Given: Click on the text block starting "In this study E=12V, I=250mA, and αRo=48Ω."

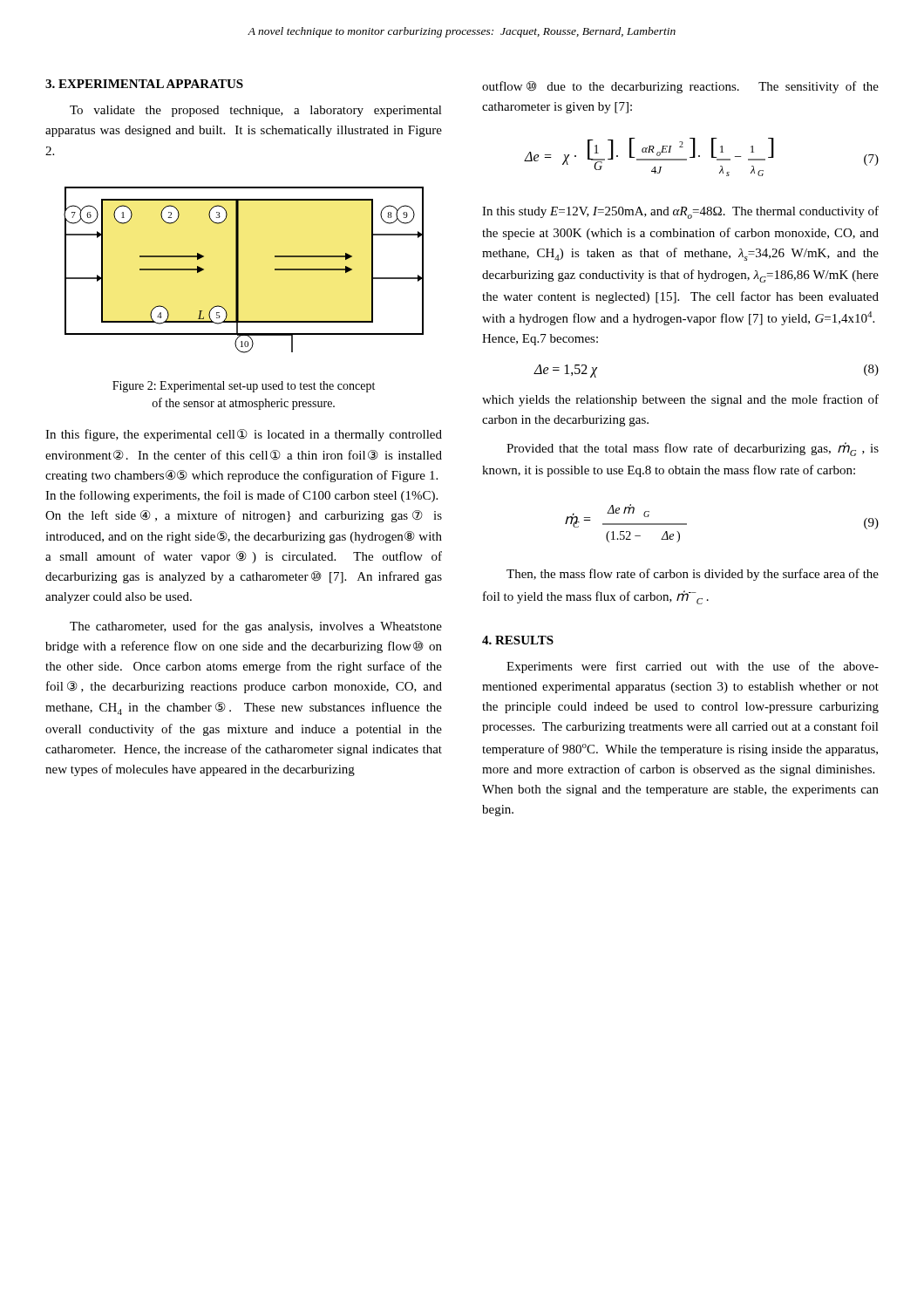Looking at the screenshot, I should coord(680,275).
